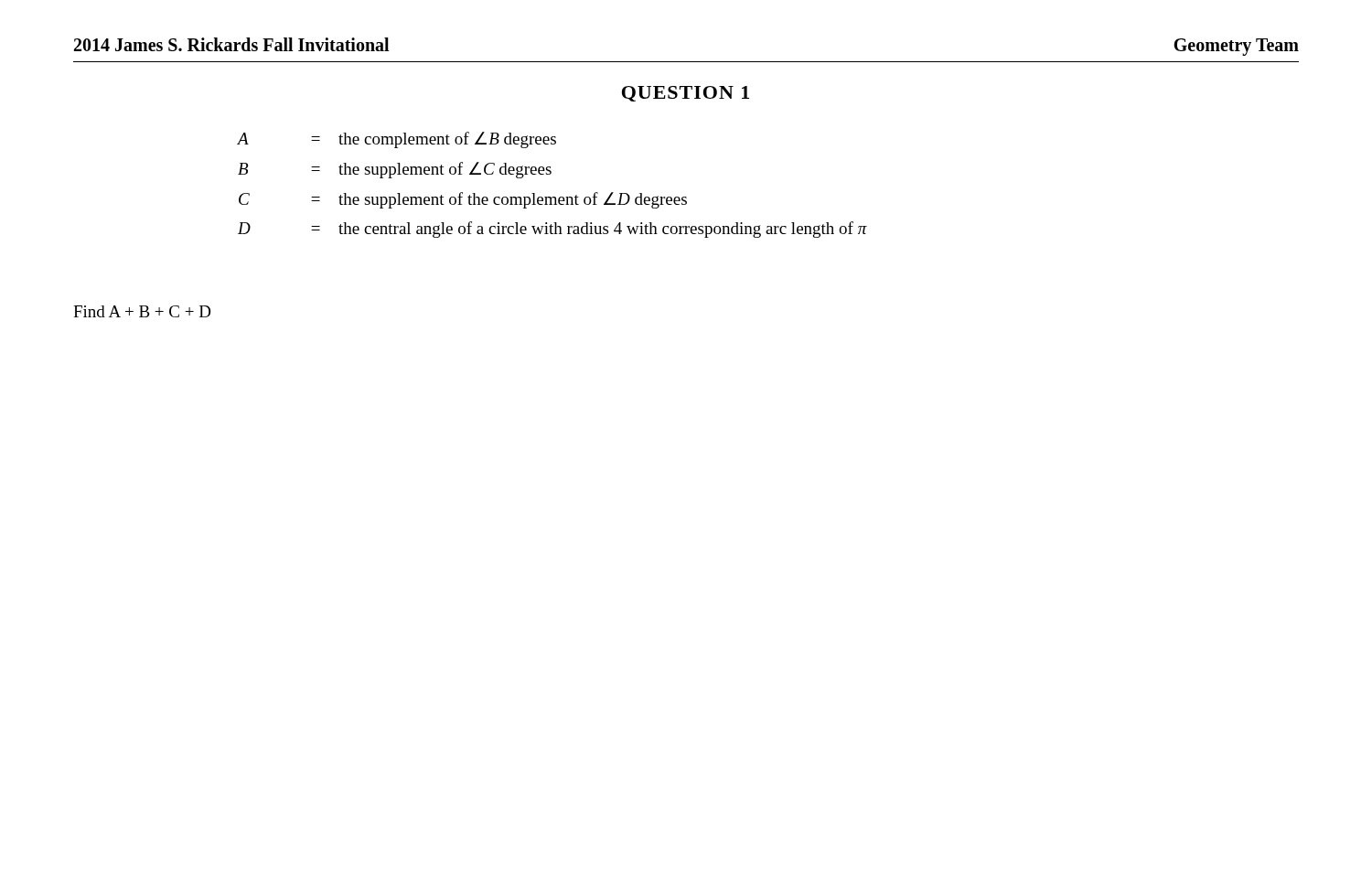Image resolution: width=1372 pixels, height=888 pixels.
Task: Find the list item that says "D = the central angle of a circle"
Action: 768,229
